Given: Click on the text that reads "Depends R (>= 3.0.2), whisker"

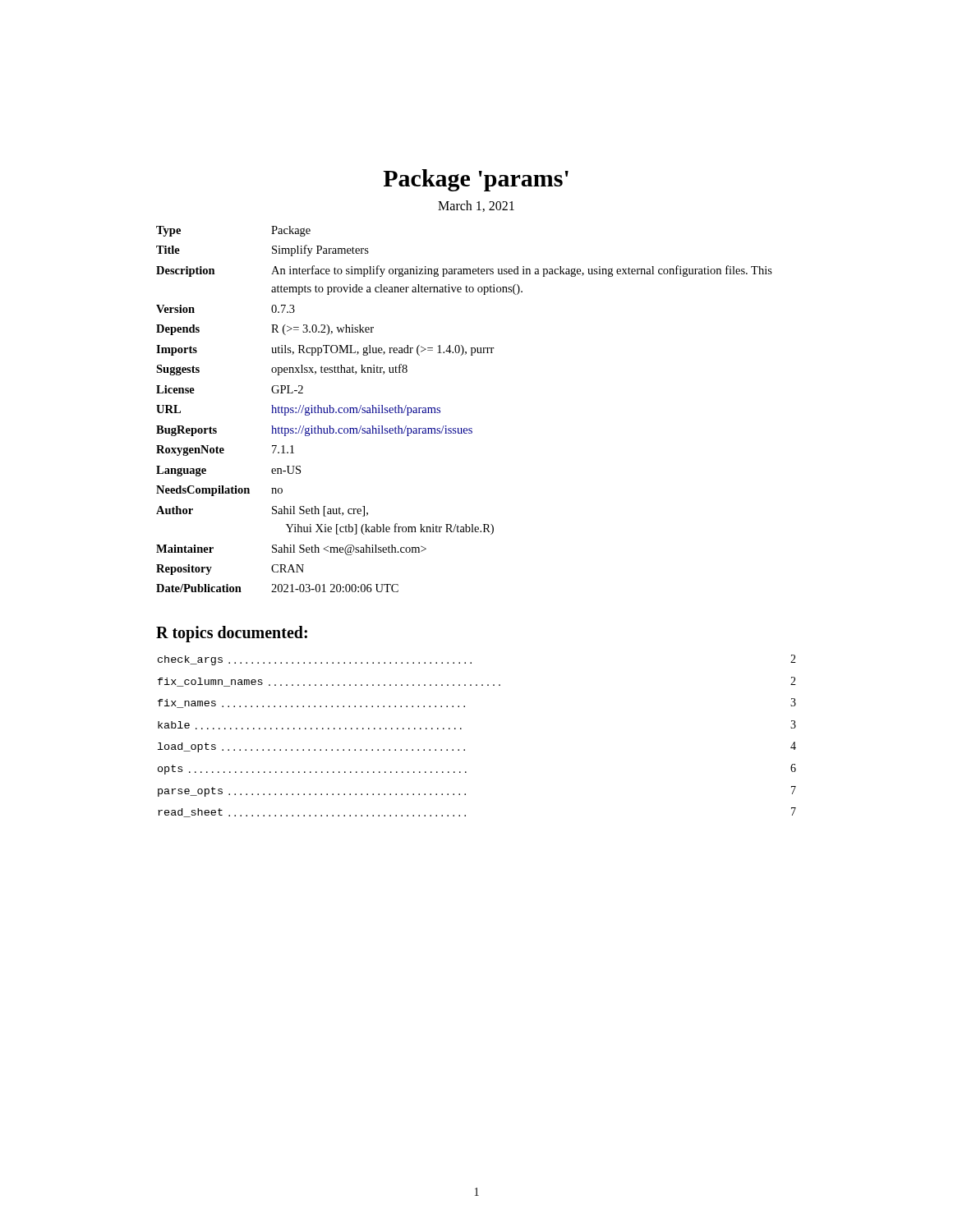Looking at the screenshot, I should tap(172, 330).
